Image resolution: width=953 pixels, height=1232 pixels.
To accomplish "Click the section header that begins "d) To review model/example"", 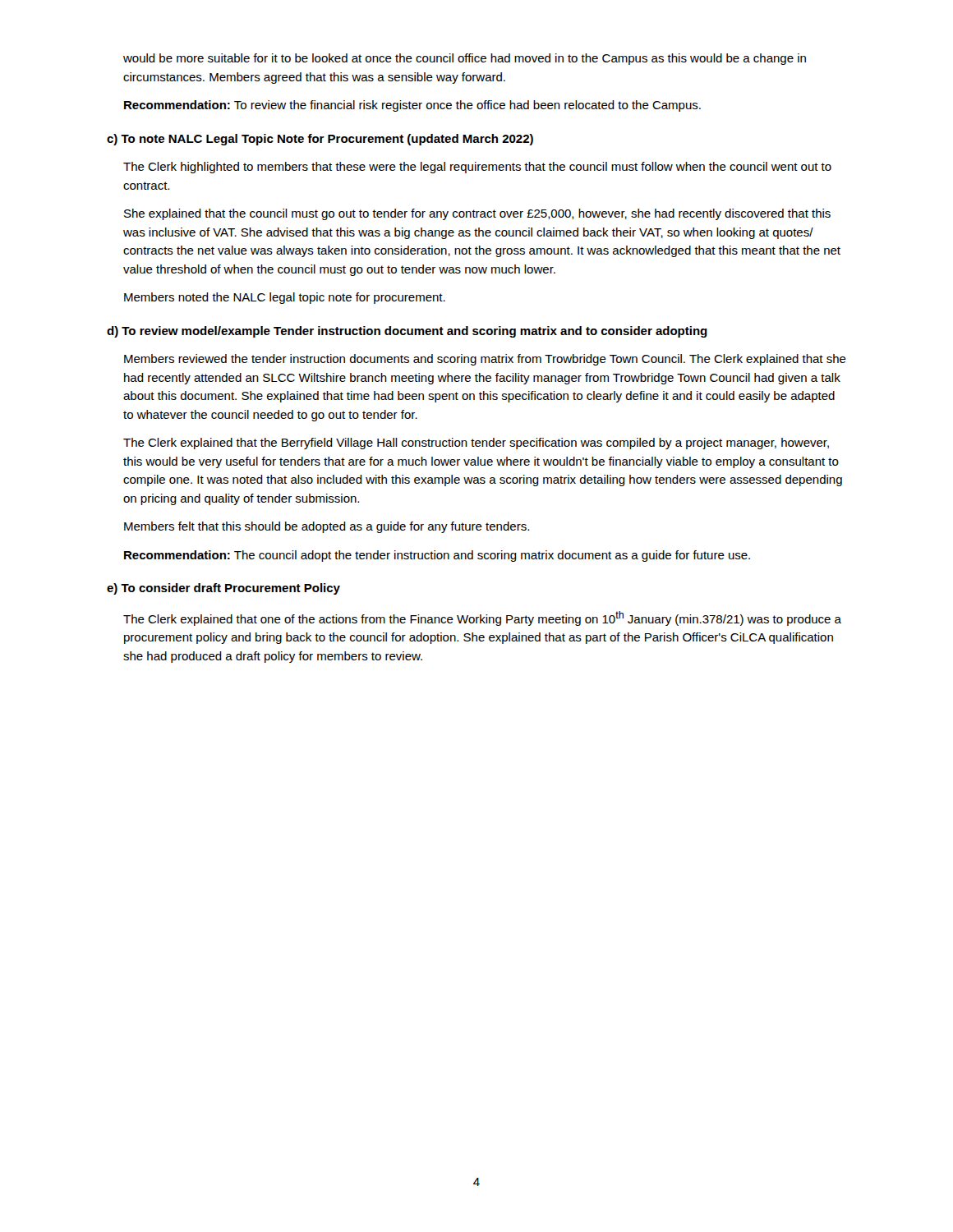I will pyautogui.click(x=407, y=330).
